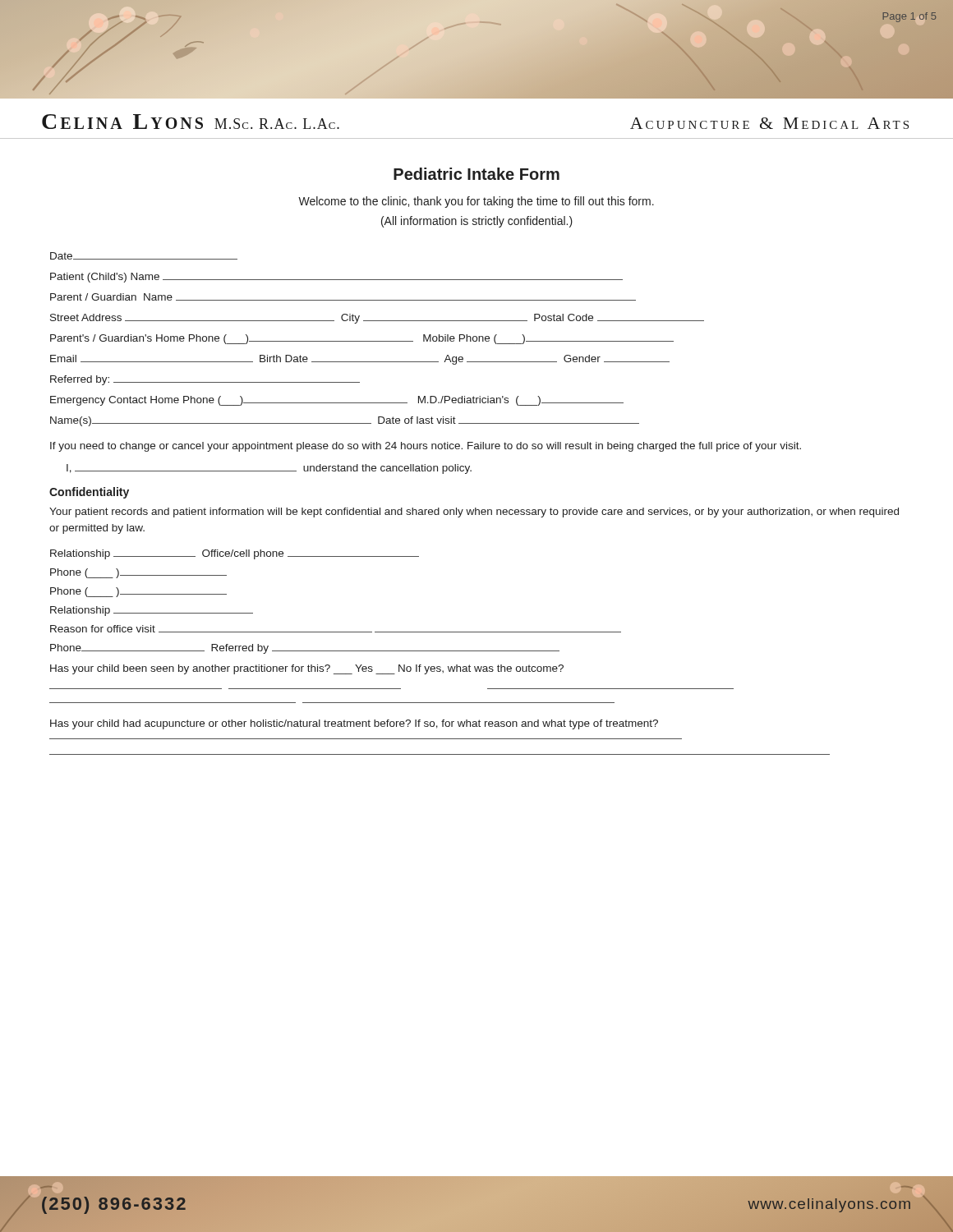Click on the region starting "Parent's / Guardian's Home Phone (___) Mobile"
Image resolution: width=953 pixels, height=1232 pixels.
click(361, 338)
